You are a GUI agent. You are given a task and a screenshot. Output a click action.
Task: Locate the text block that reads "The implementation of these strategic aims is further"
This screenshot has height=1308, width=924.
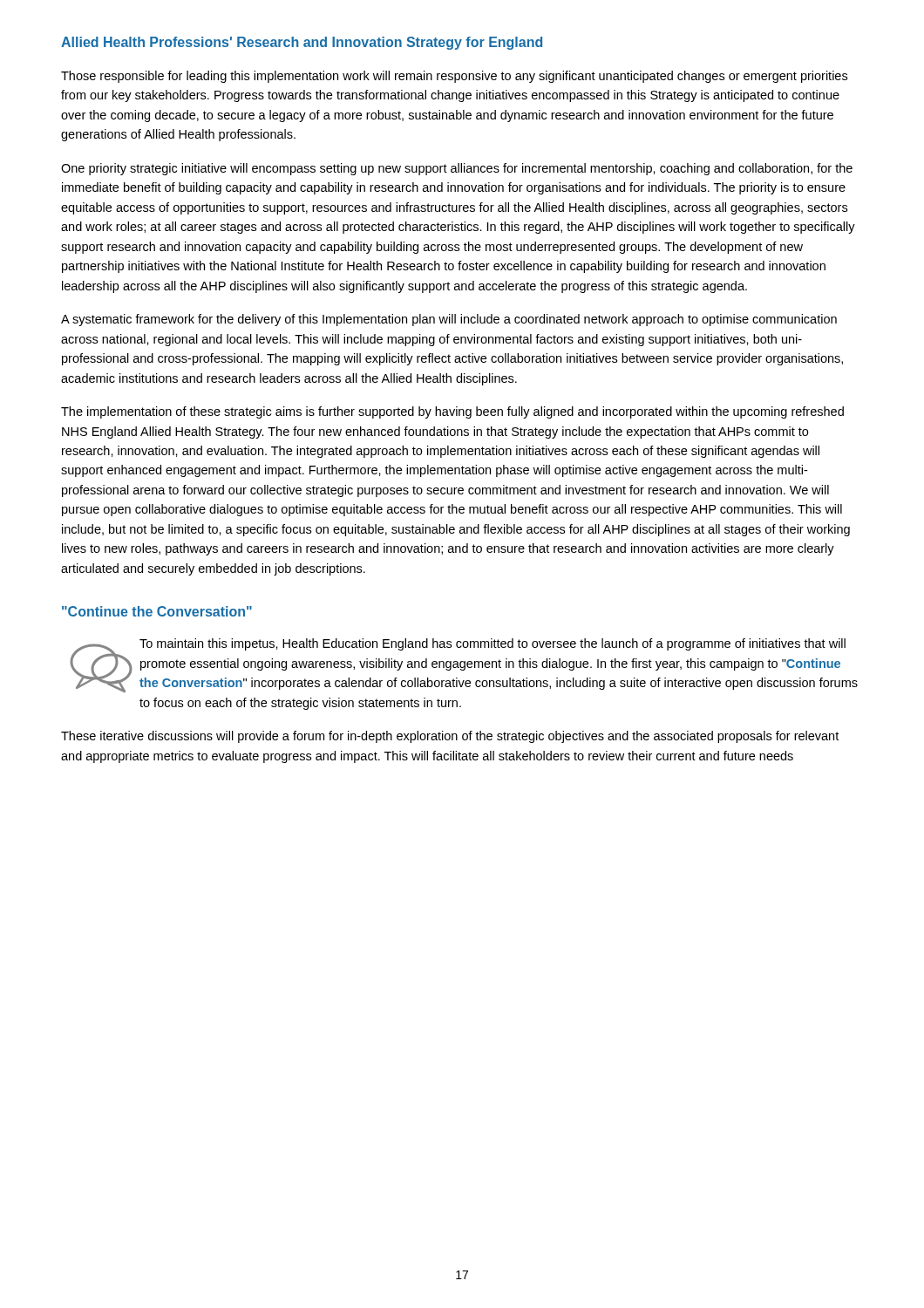(456, 490)
